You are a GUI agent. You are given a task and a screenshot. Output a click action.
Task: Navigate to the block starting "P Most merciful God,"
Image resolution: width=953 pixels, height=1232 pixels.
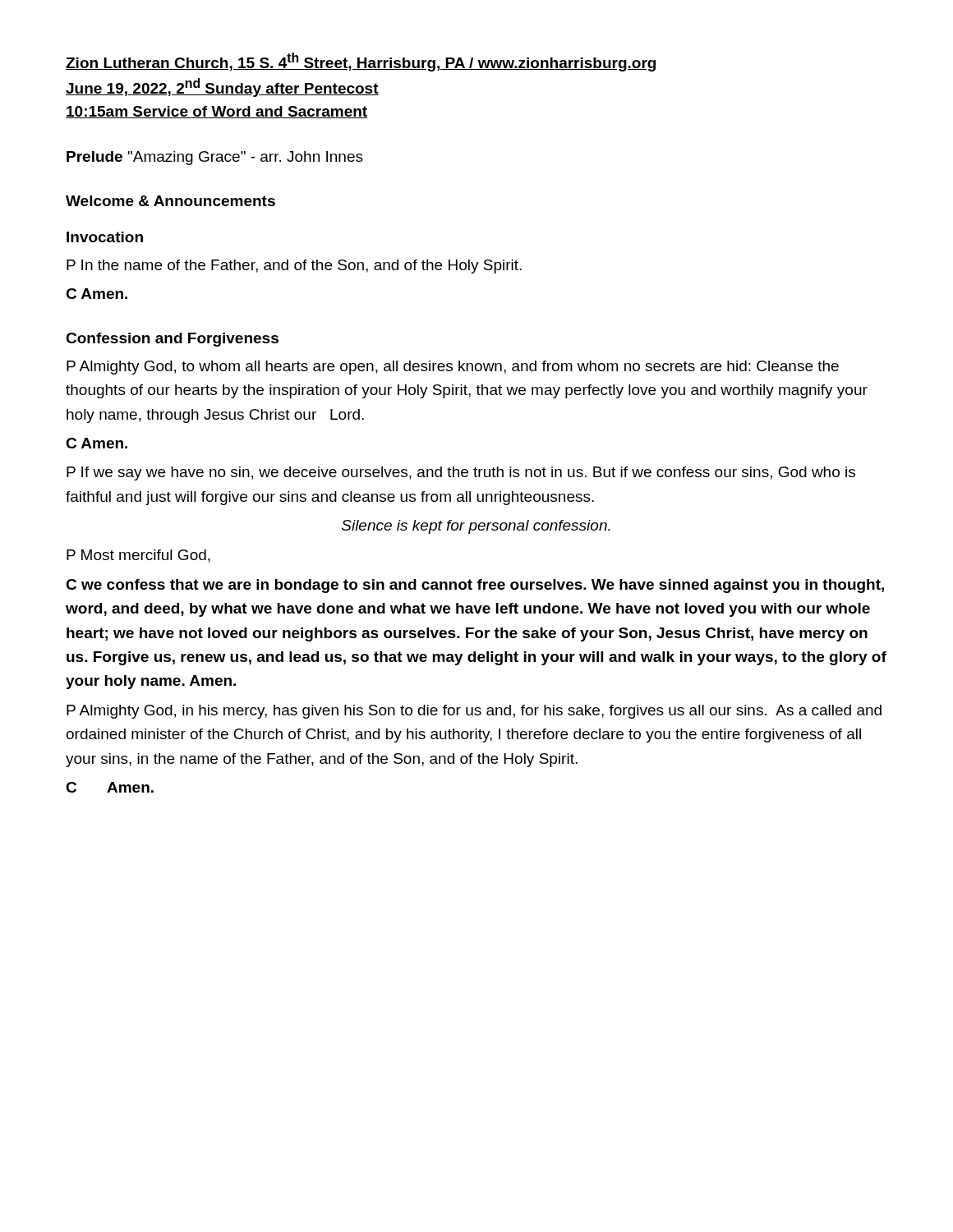coord(138,555)
